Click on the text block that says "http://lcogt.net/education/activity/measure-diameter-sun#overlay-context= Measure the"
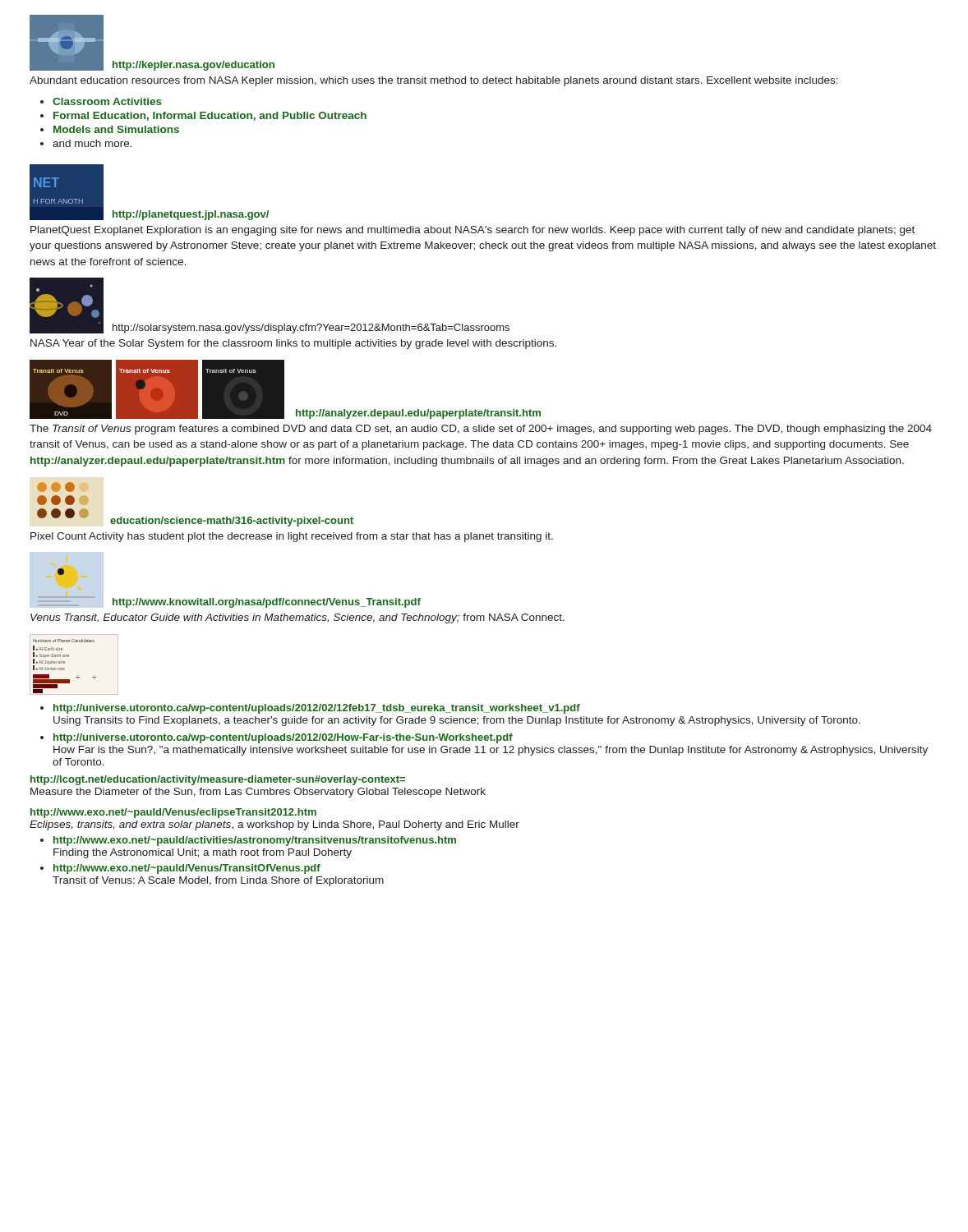The image size is (968, 1232). click(258, 785)
